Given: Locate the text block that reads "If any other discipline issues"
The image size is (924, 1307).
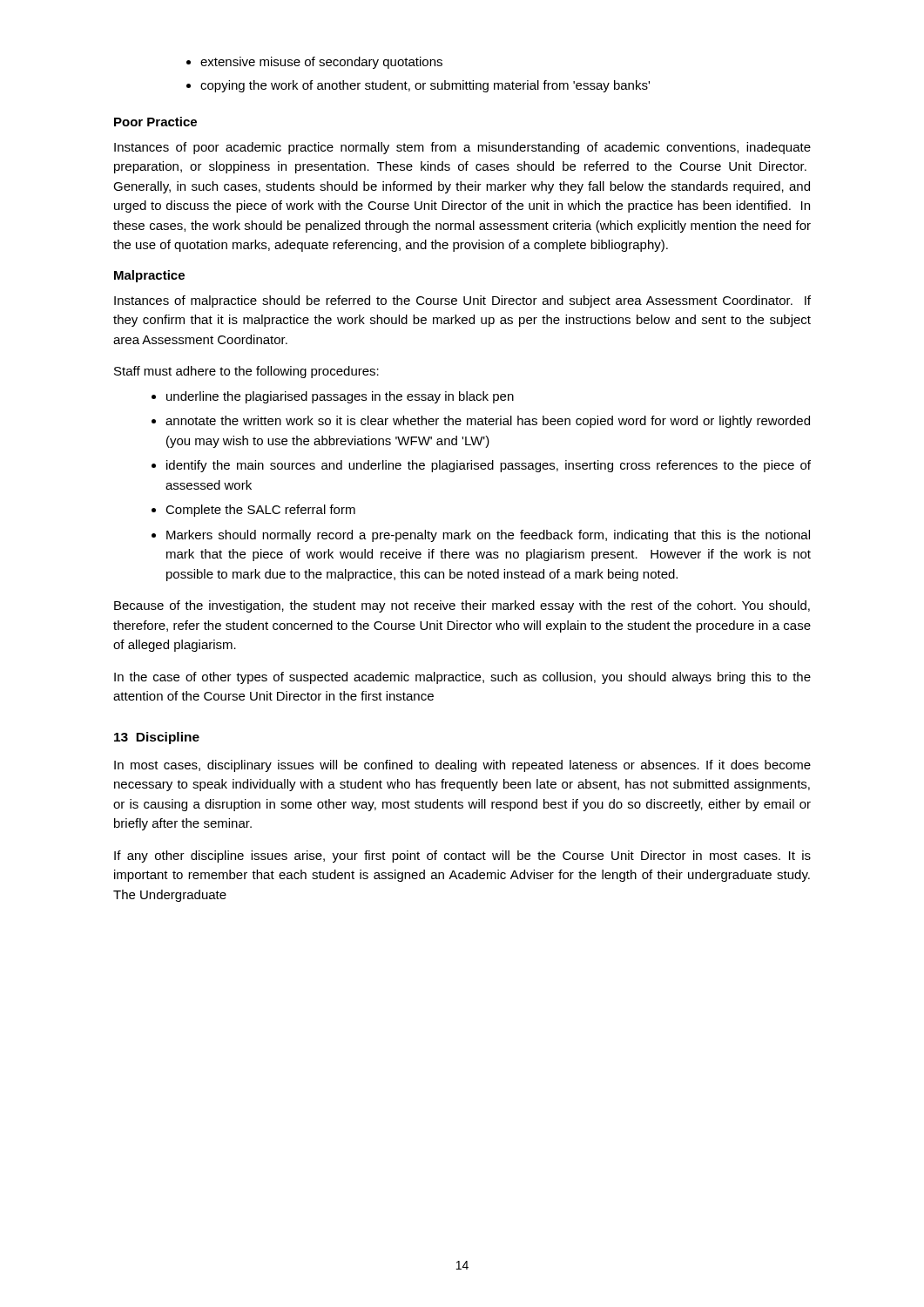Looking at the screenshot, I should click(462, 874).
